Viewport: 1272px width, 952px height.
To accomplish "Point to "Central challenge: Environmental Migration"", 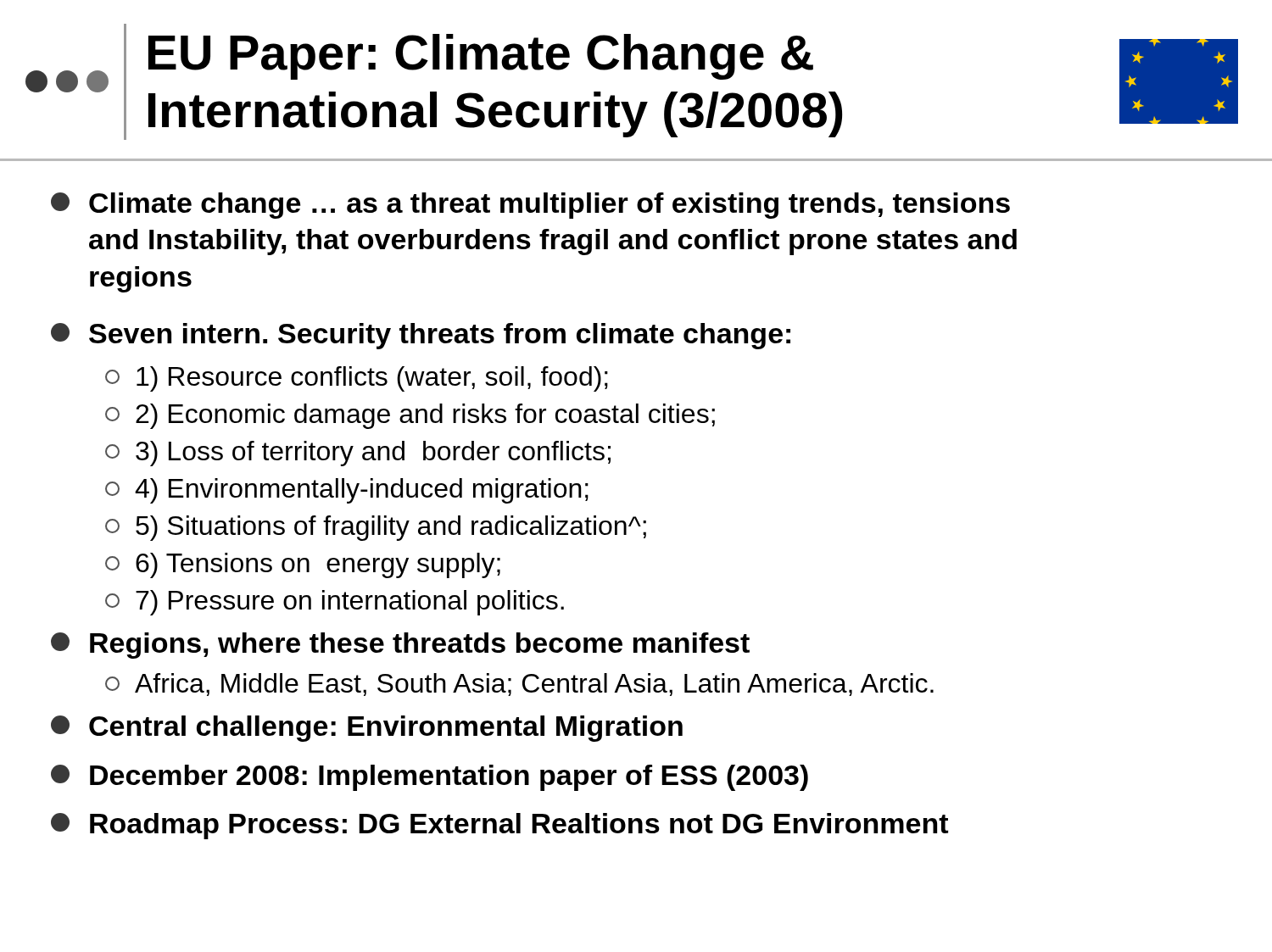I will point(368,727).
